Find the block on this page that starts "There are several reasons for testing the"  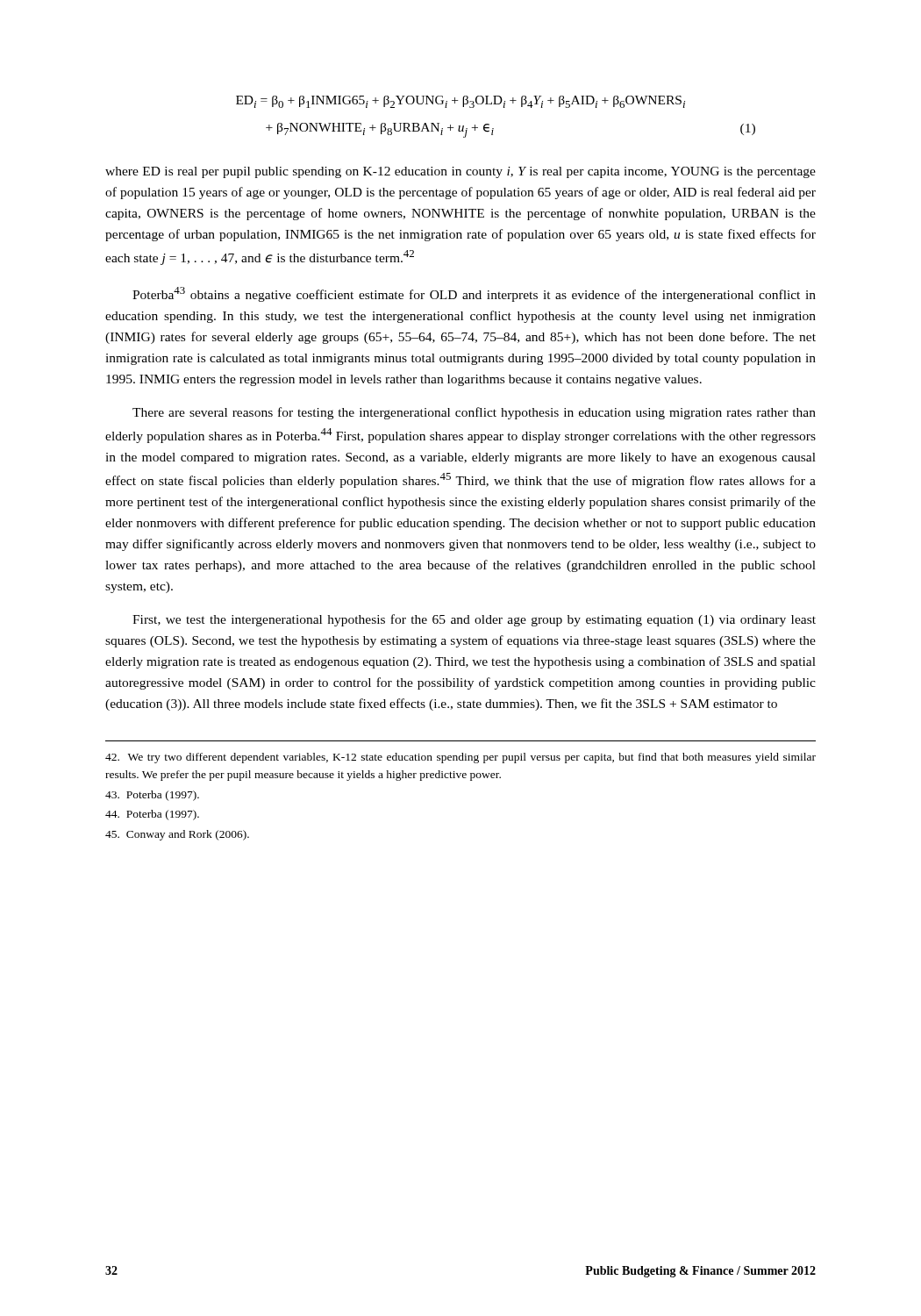[460, 499]
